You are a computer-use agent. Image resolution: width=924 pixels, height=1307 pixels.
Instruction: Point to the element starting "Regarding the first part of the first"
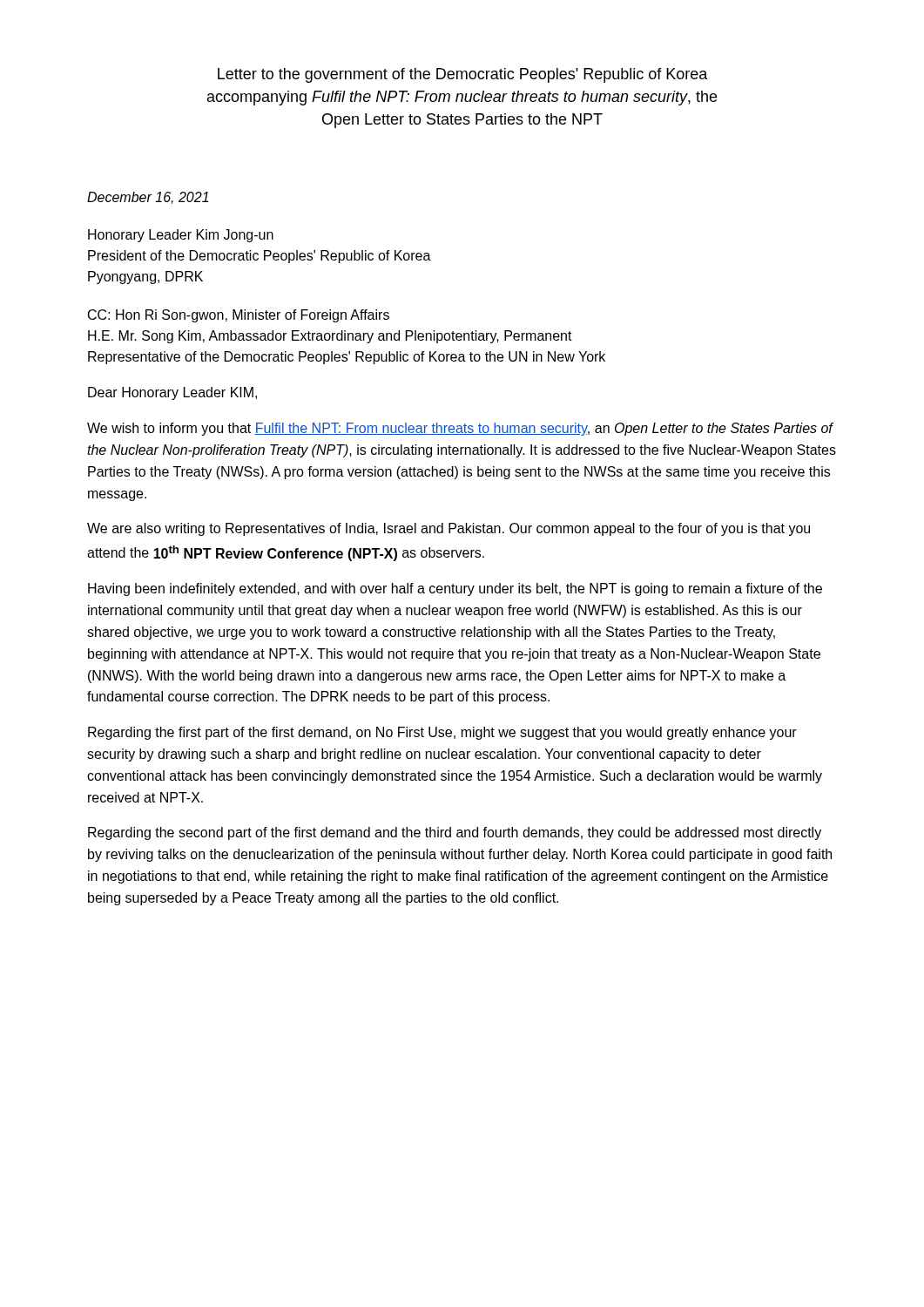[455, 765]
